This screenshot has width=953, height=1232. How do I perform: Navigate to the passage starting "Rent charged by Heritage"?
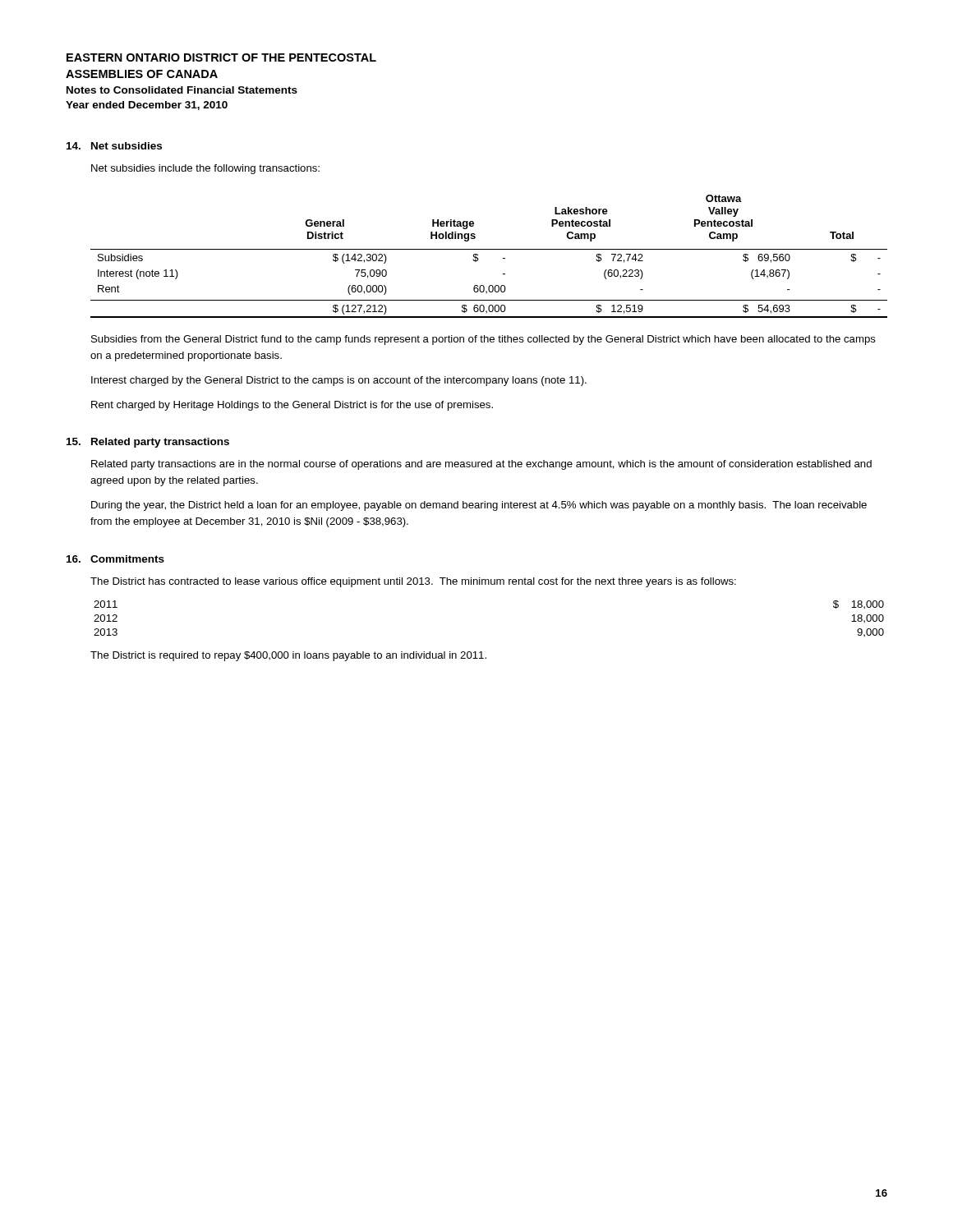tap(292, 404)
